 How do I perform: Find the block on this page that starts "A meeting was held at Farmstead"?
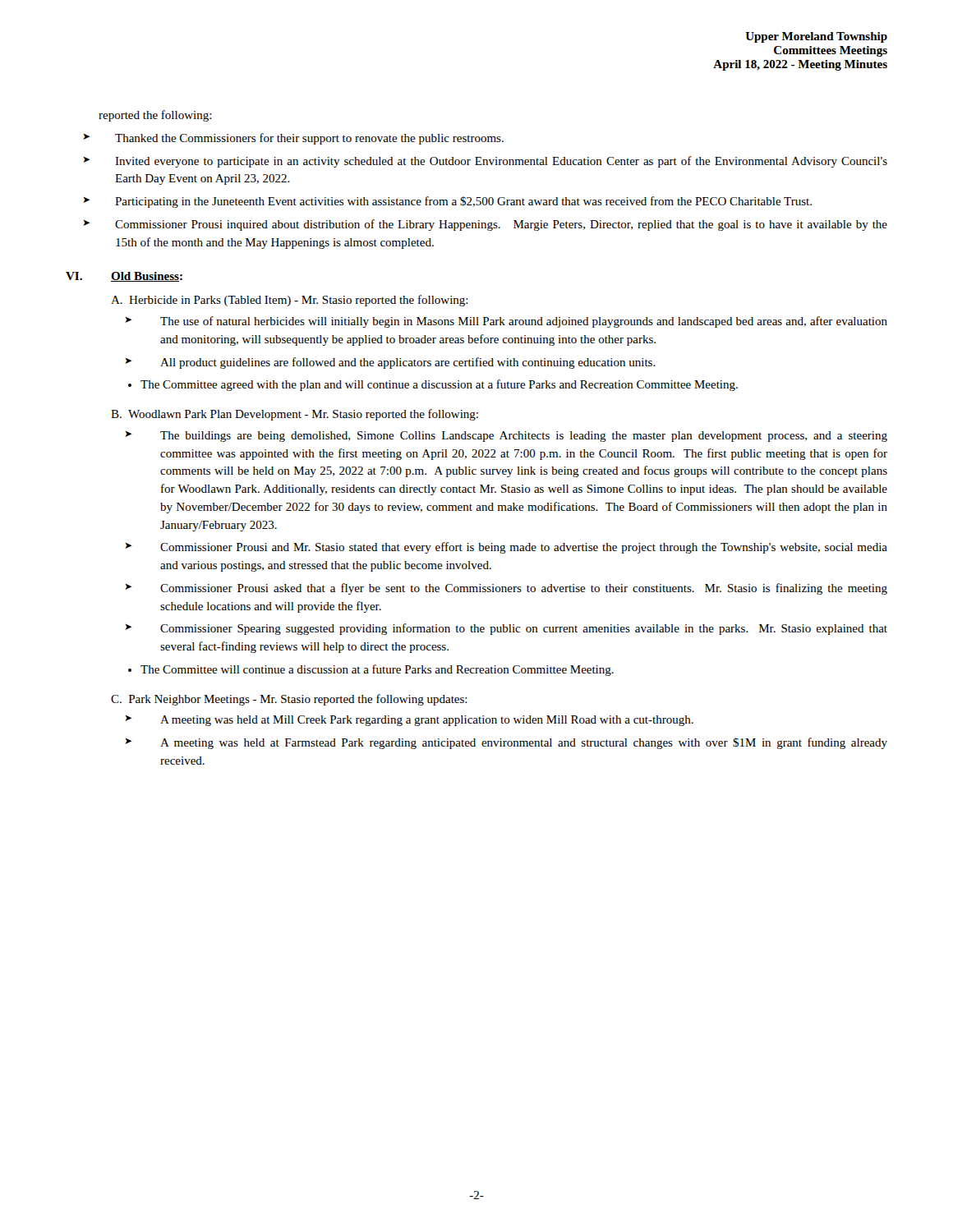pyautogui.click(x=524, y=751)
